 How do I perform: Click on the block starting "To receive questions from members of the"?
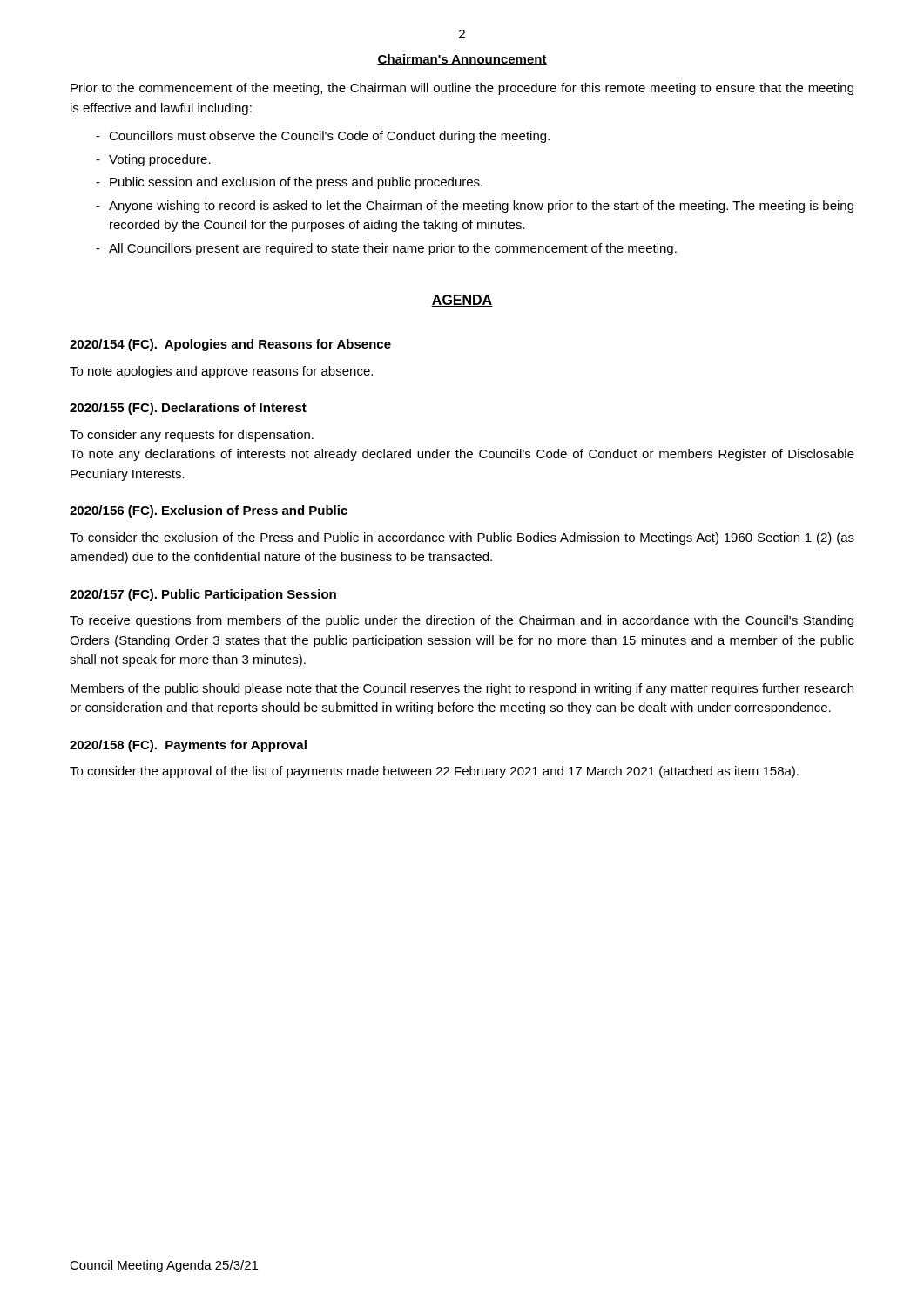click(462, 640)
